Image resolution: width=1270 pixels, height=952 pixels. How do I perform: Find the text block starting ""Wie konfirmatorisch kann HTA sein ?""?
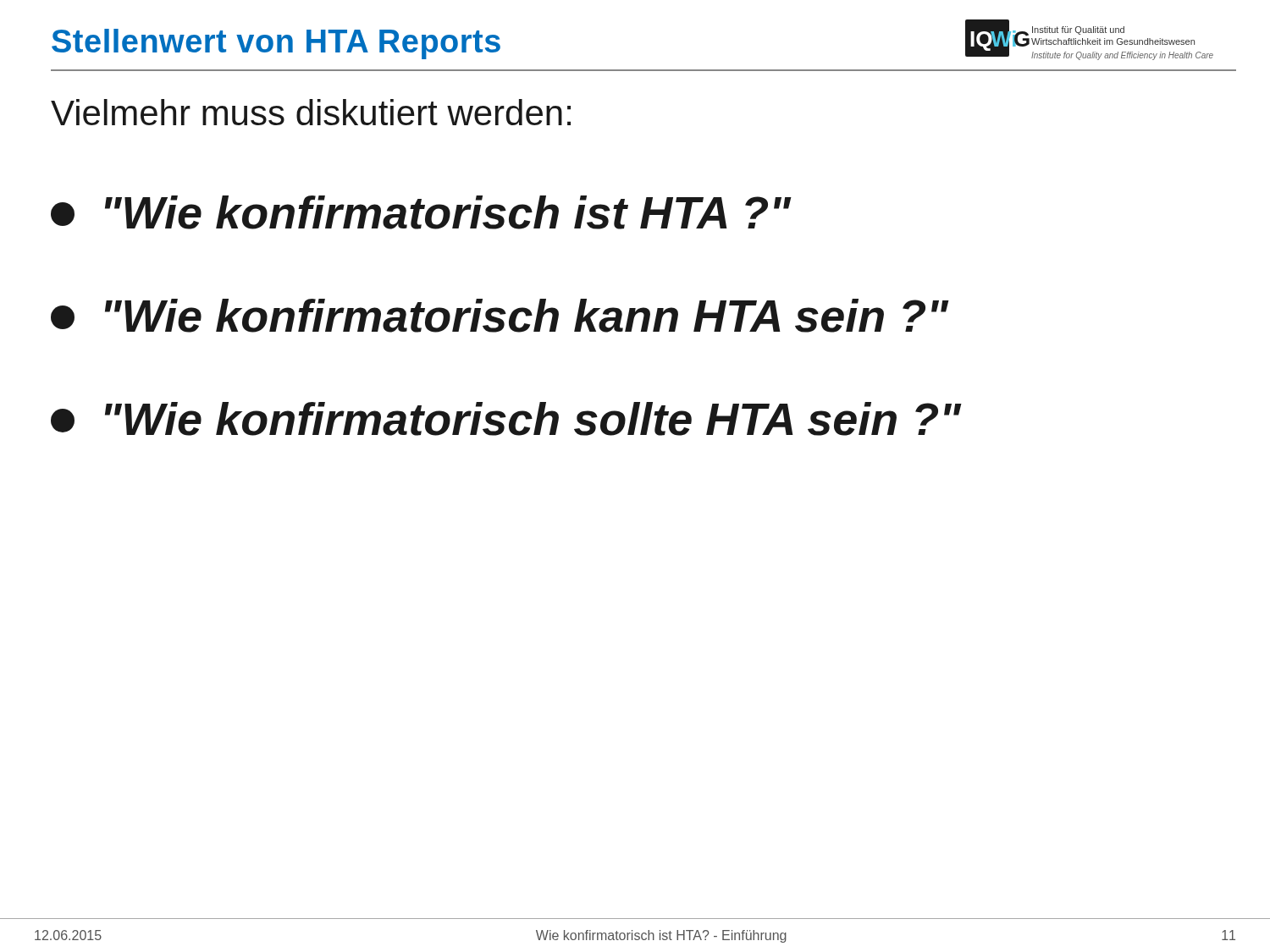pos(499,316)
